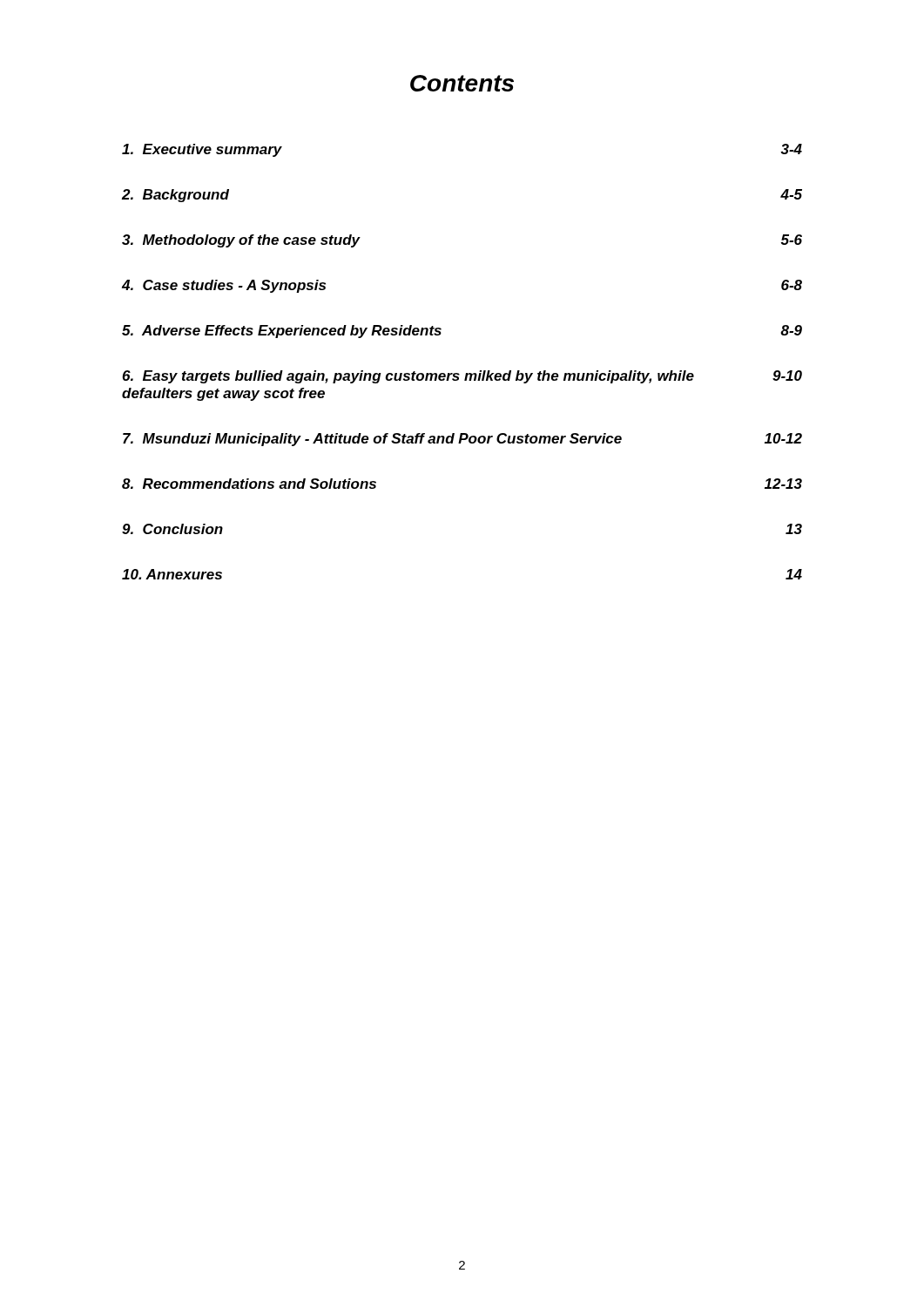This screenshot has width=924, height=1307.
Task: Click where it says "10. Annexures 14"
Action: 169,574
